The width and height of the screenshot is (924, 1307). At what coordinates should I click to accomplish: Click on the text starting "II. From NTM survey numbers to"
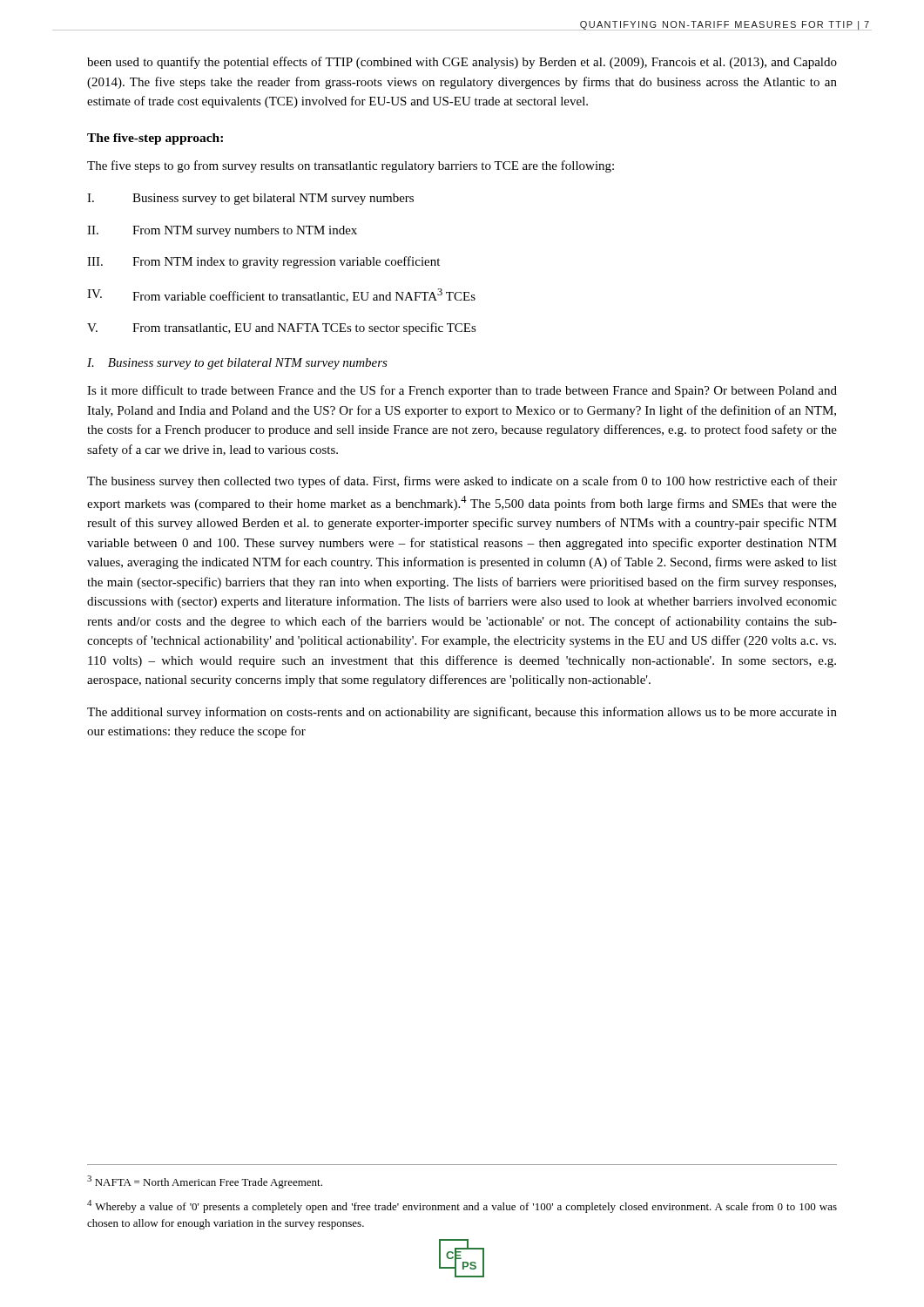click(x=222, y=230)
